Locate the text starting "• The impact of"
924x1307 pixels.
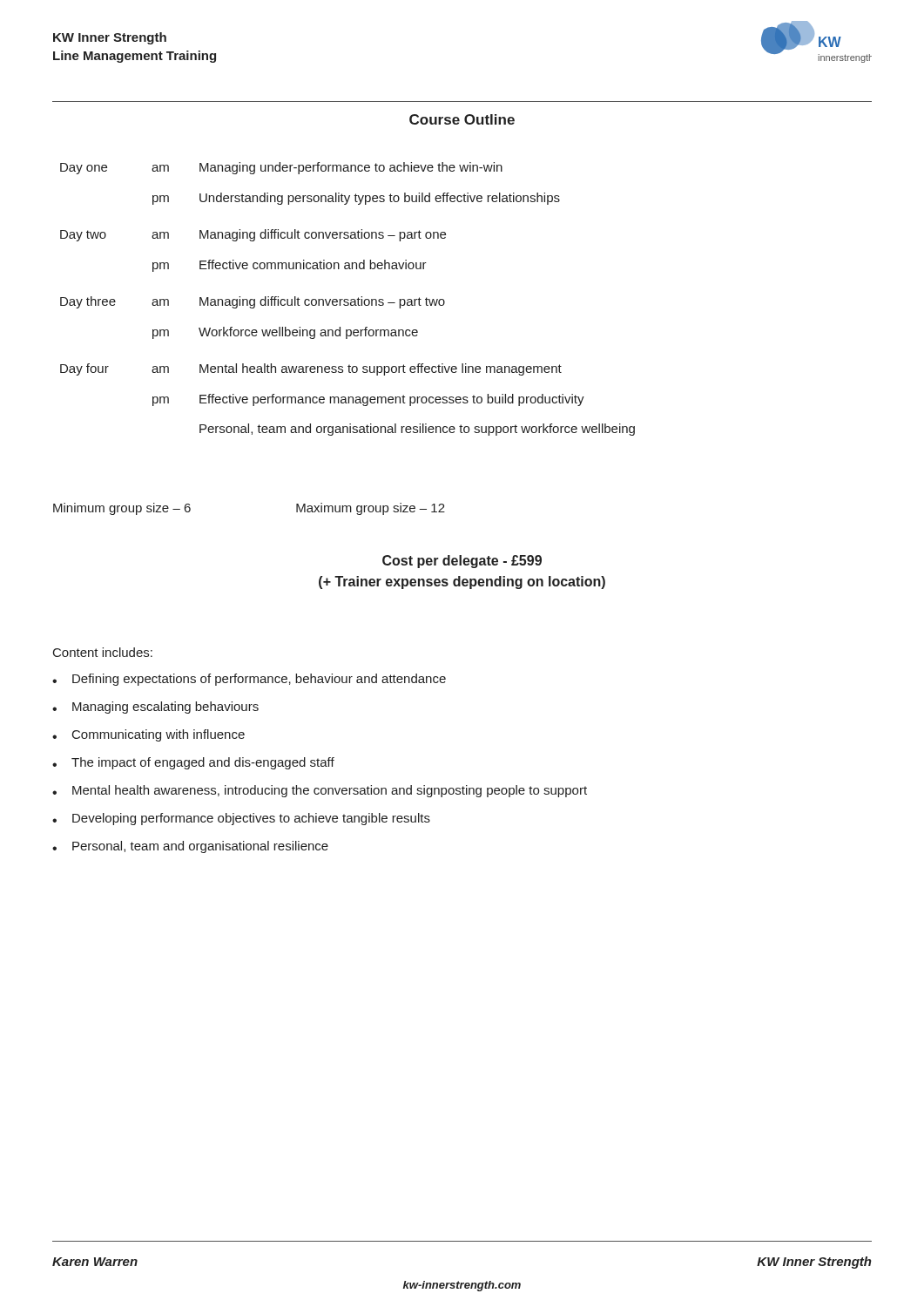[193, 764]
